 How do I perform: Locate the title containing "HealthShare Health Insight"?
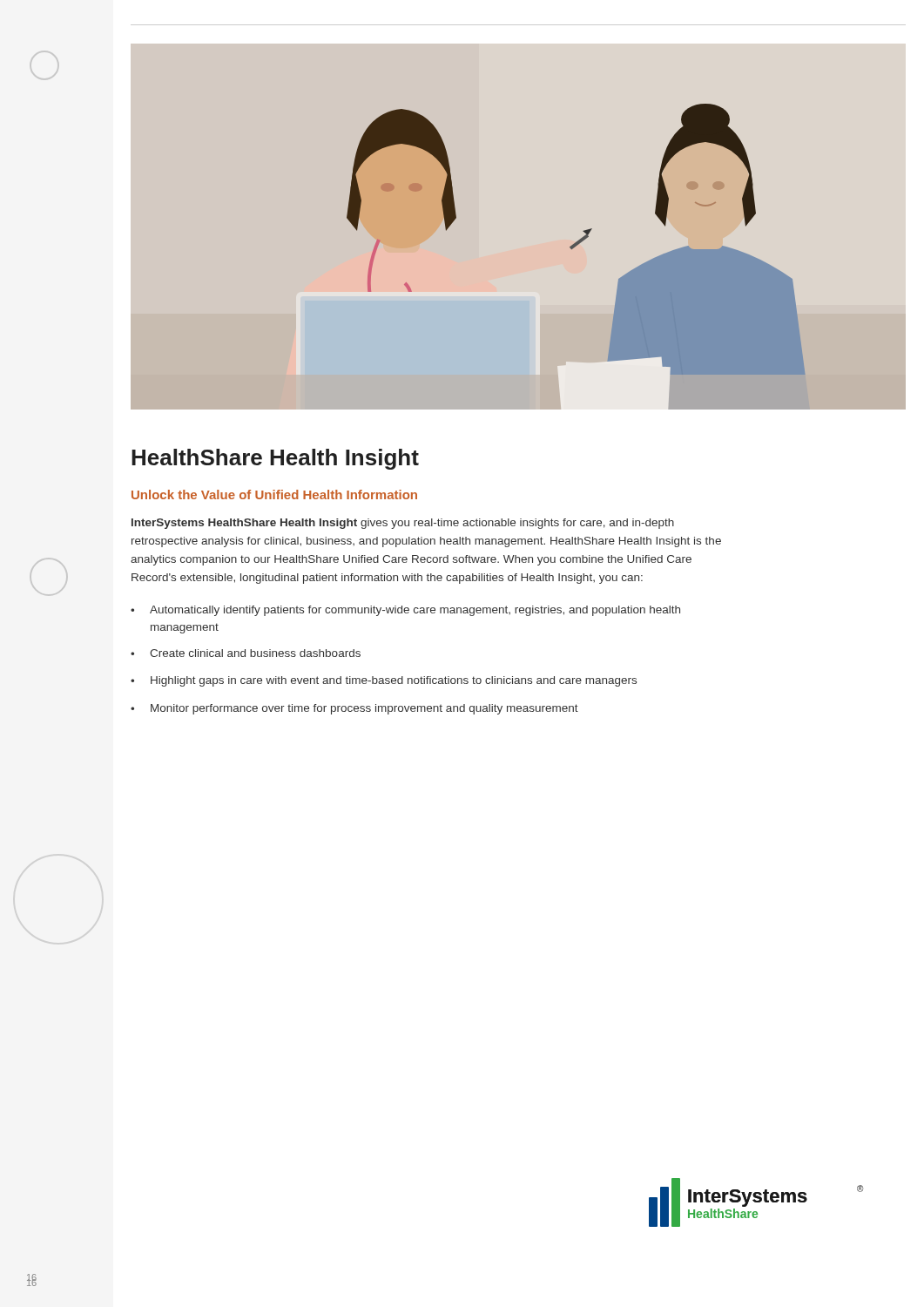point(427,458)
